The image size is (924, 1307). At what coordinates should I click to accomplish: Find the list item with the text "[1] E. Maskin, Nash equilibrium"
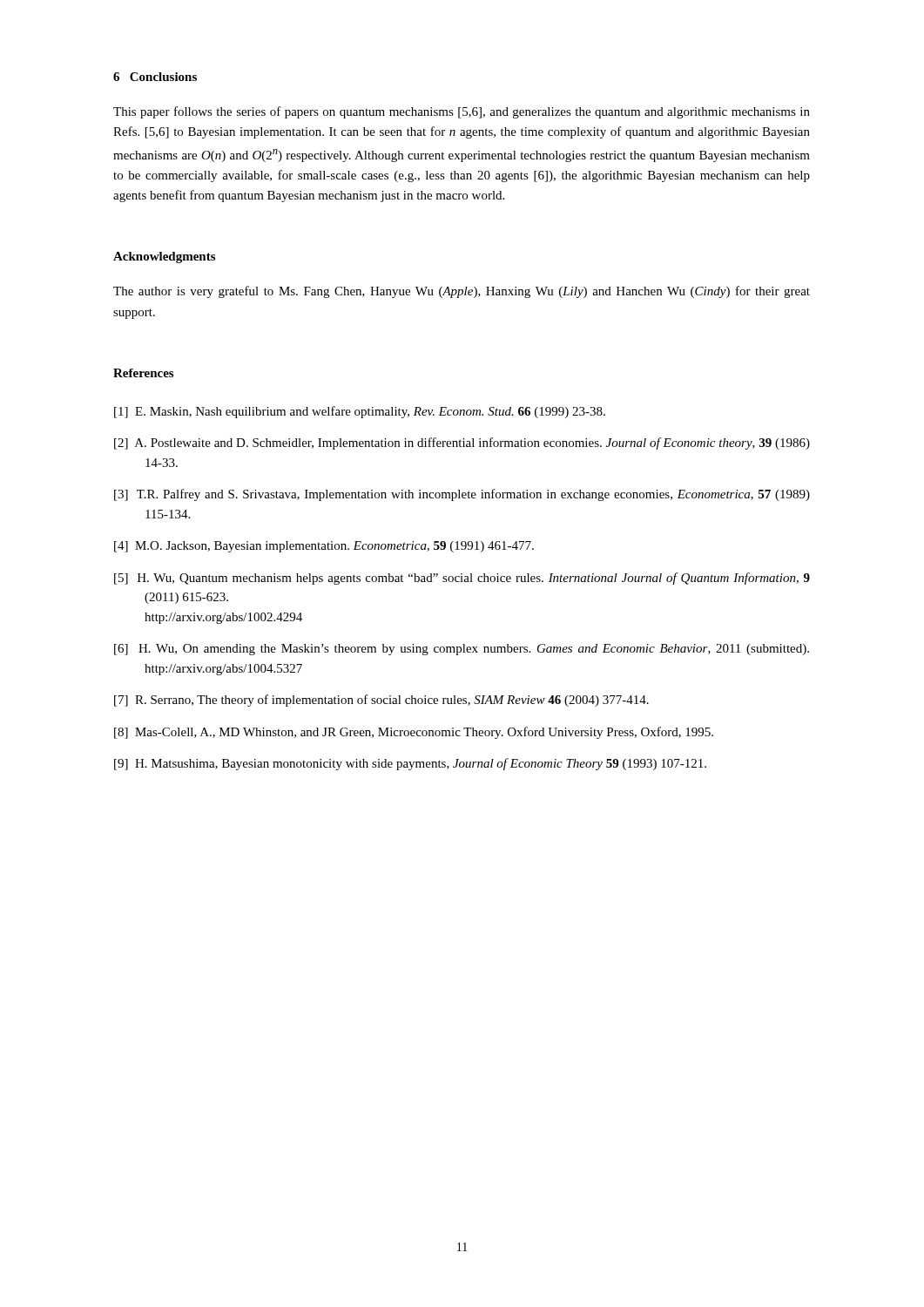[360, 411]
